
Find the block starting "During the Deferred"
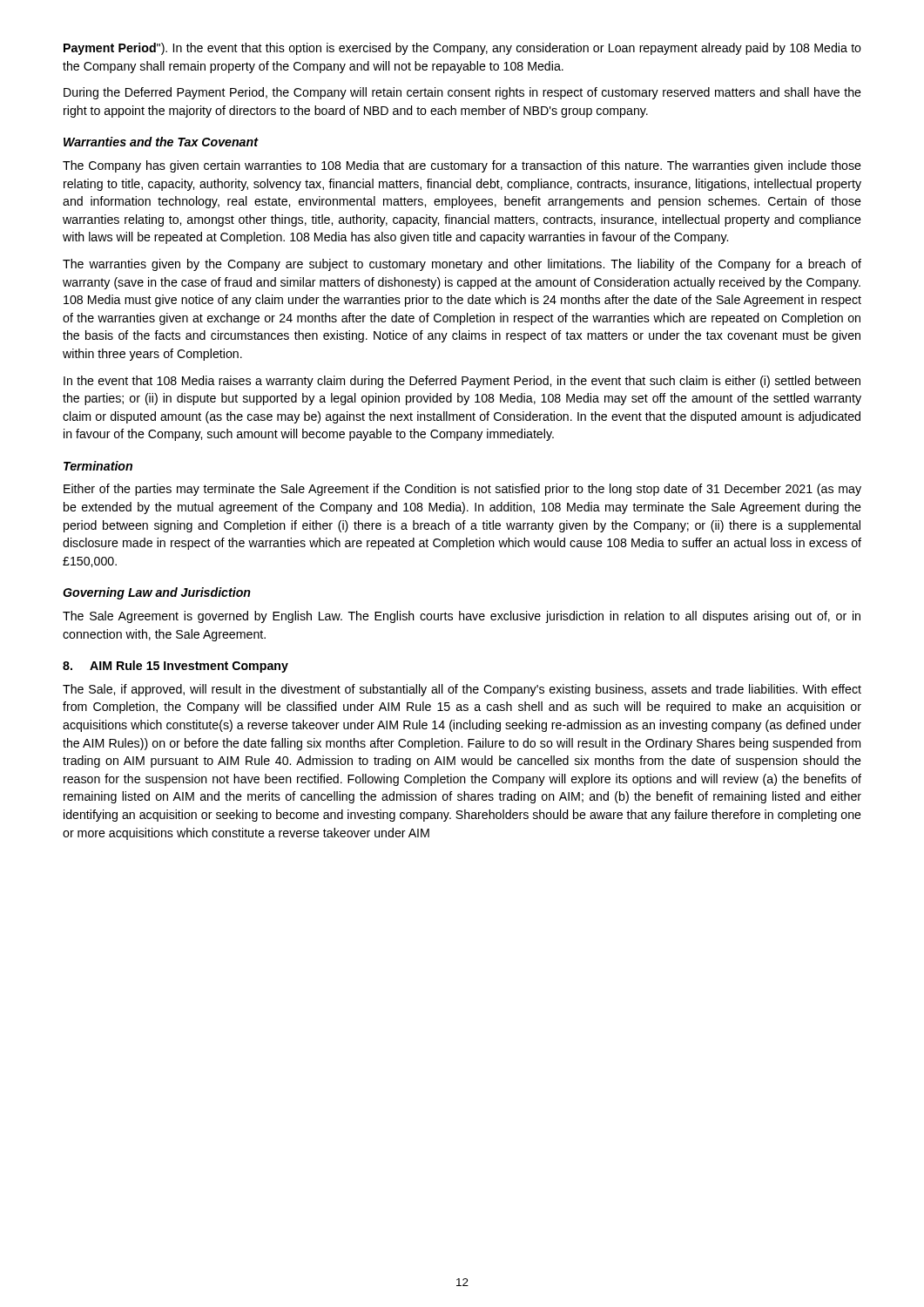462,102
